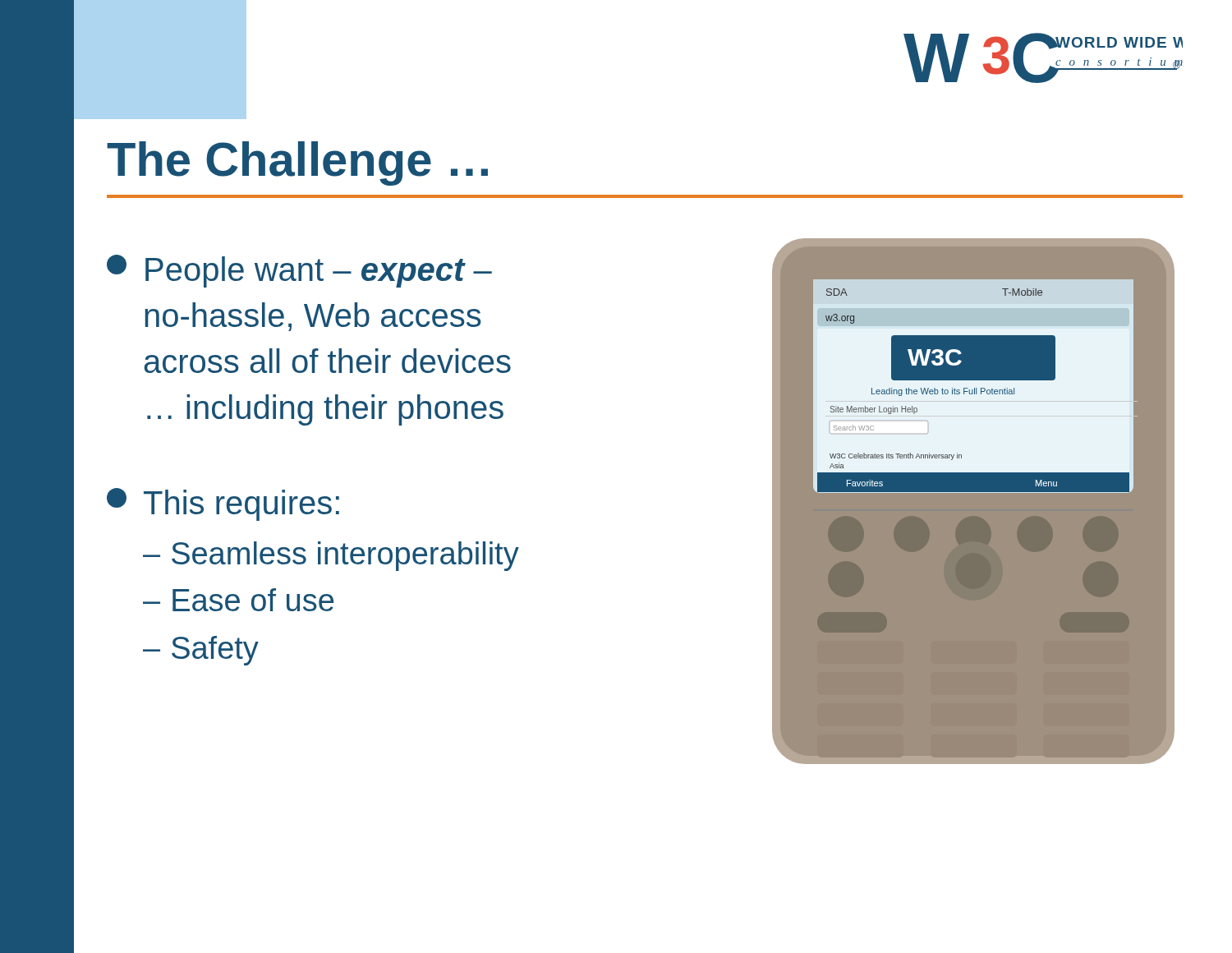Screen dimensions: 953x1232
Task: Find the title
Action: (x=300, y=159)
